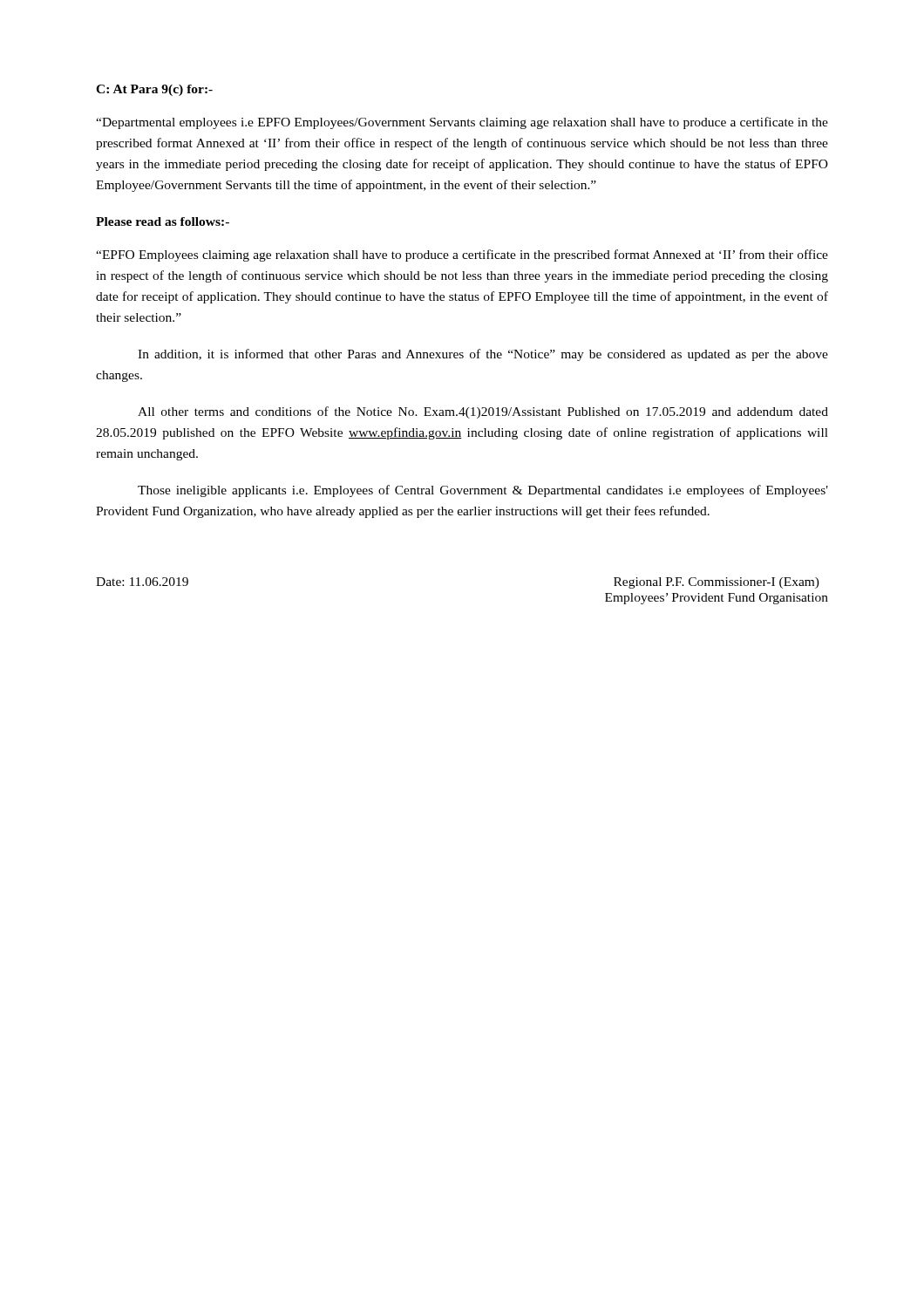Point to "C: At Para 9(c) for:-"
This screenshot has width=924, height=1308.
click(x=154, y=88)
